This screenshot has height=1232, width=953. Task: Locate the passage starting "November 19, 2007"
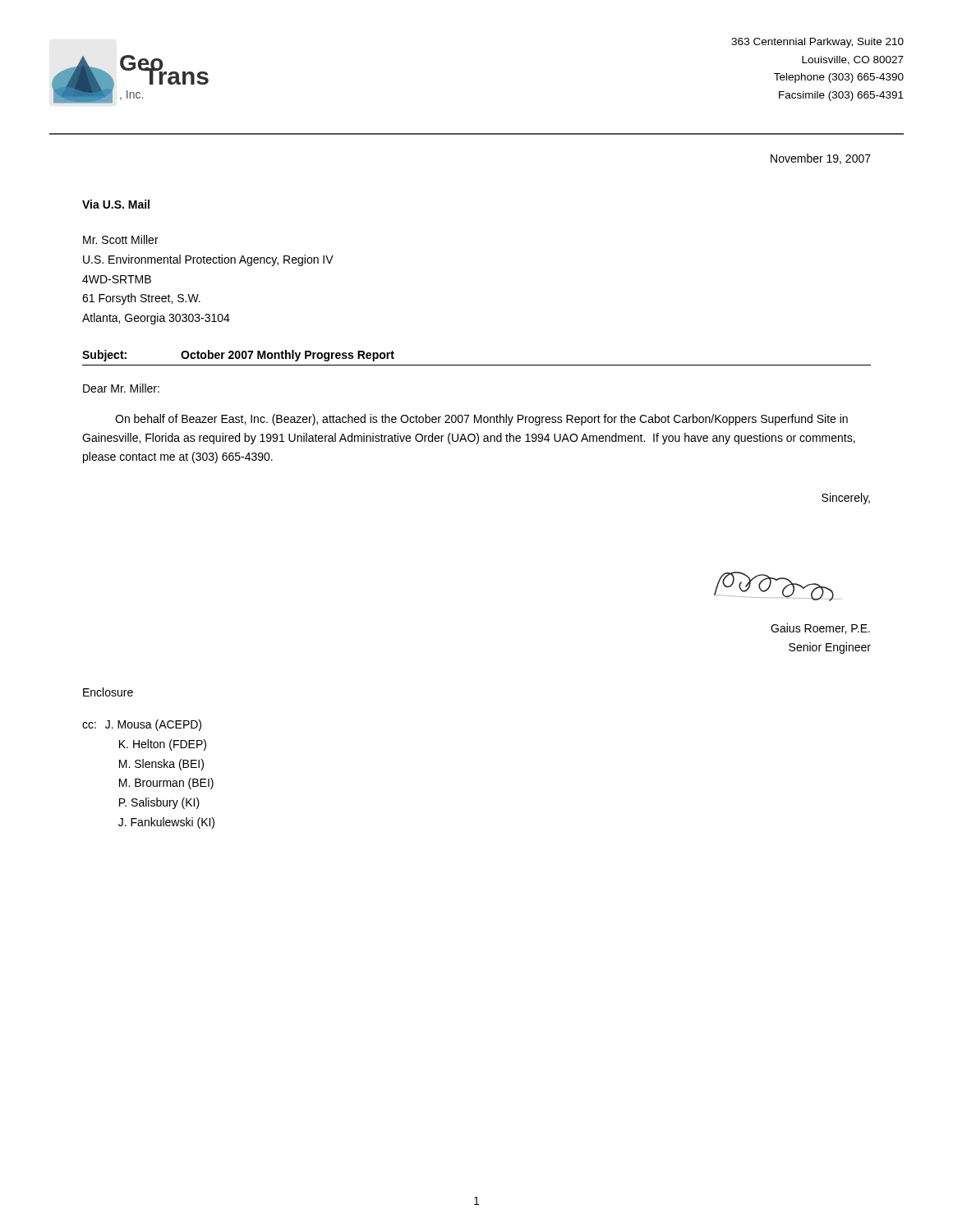click(820, 158)
